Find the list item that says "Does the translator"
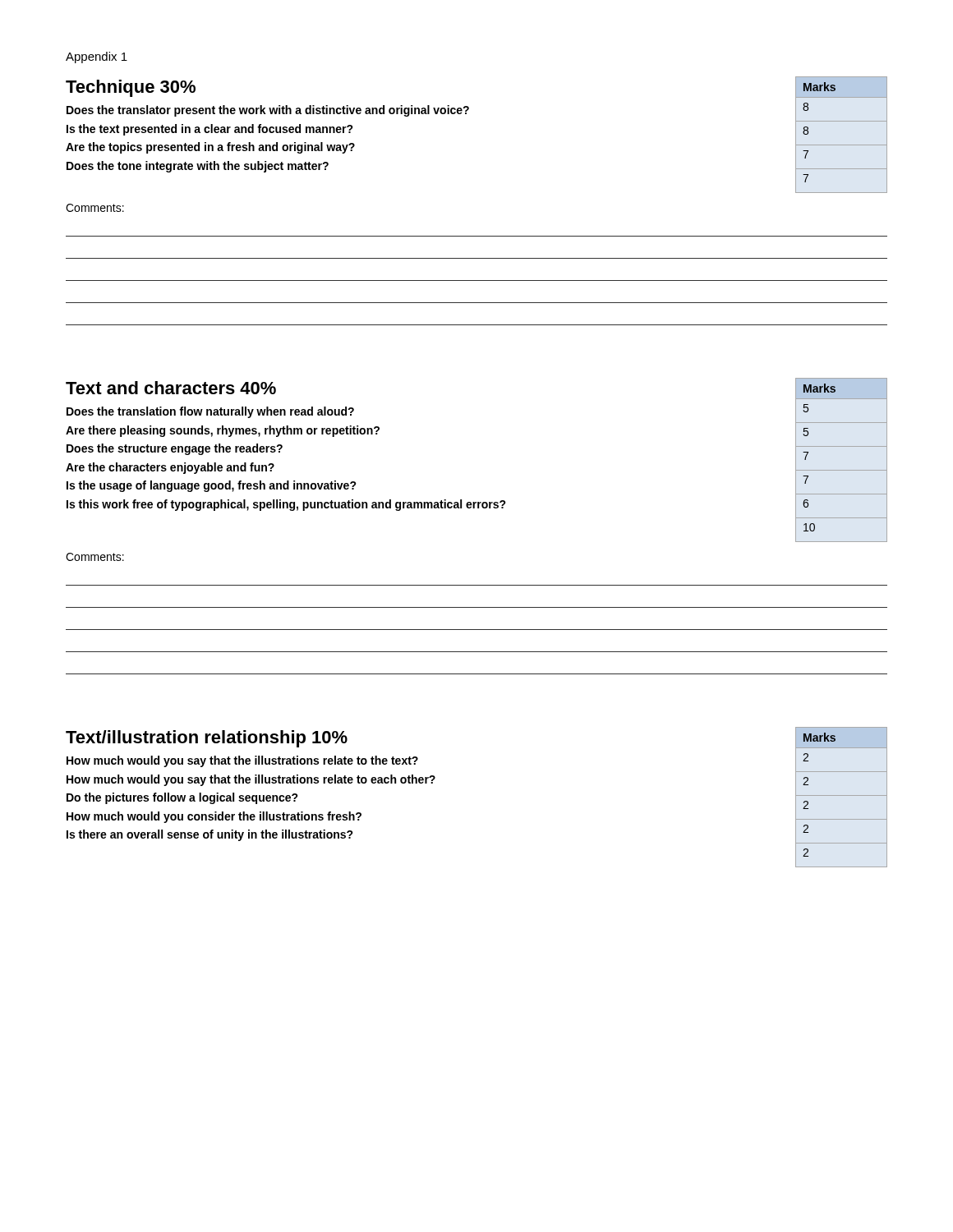Screen dimensions: 1232x953 click(268, 110)
